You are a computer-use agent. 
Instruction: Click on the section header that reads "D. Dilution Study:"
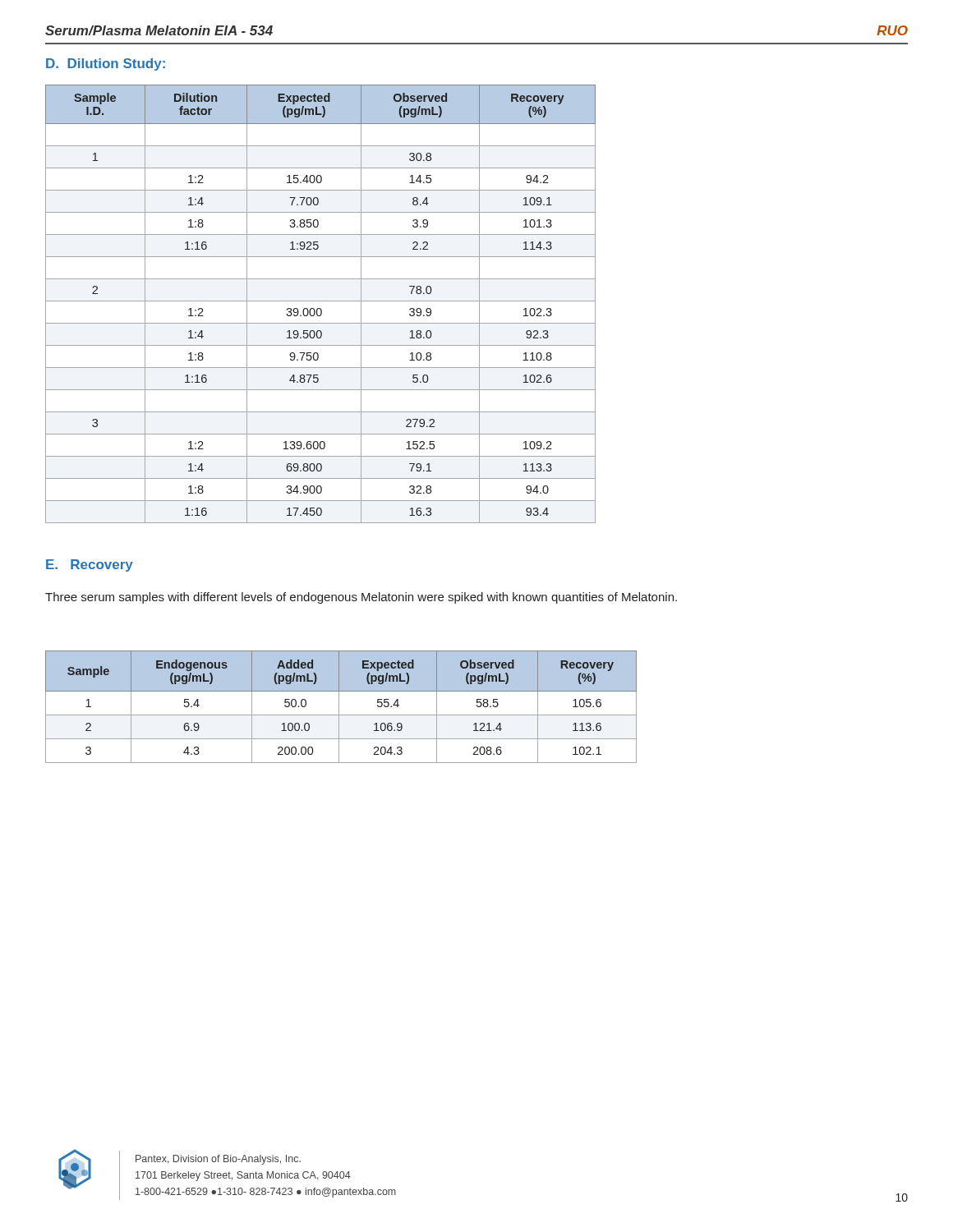click(x=106, y=64)
